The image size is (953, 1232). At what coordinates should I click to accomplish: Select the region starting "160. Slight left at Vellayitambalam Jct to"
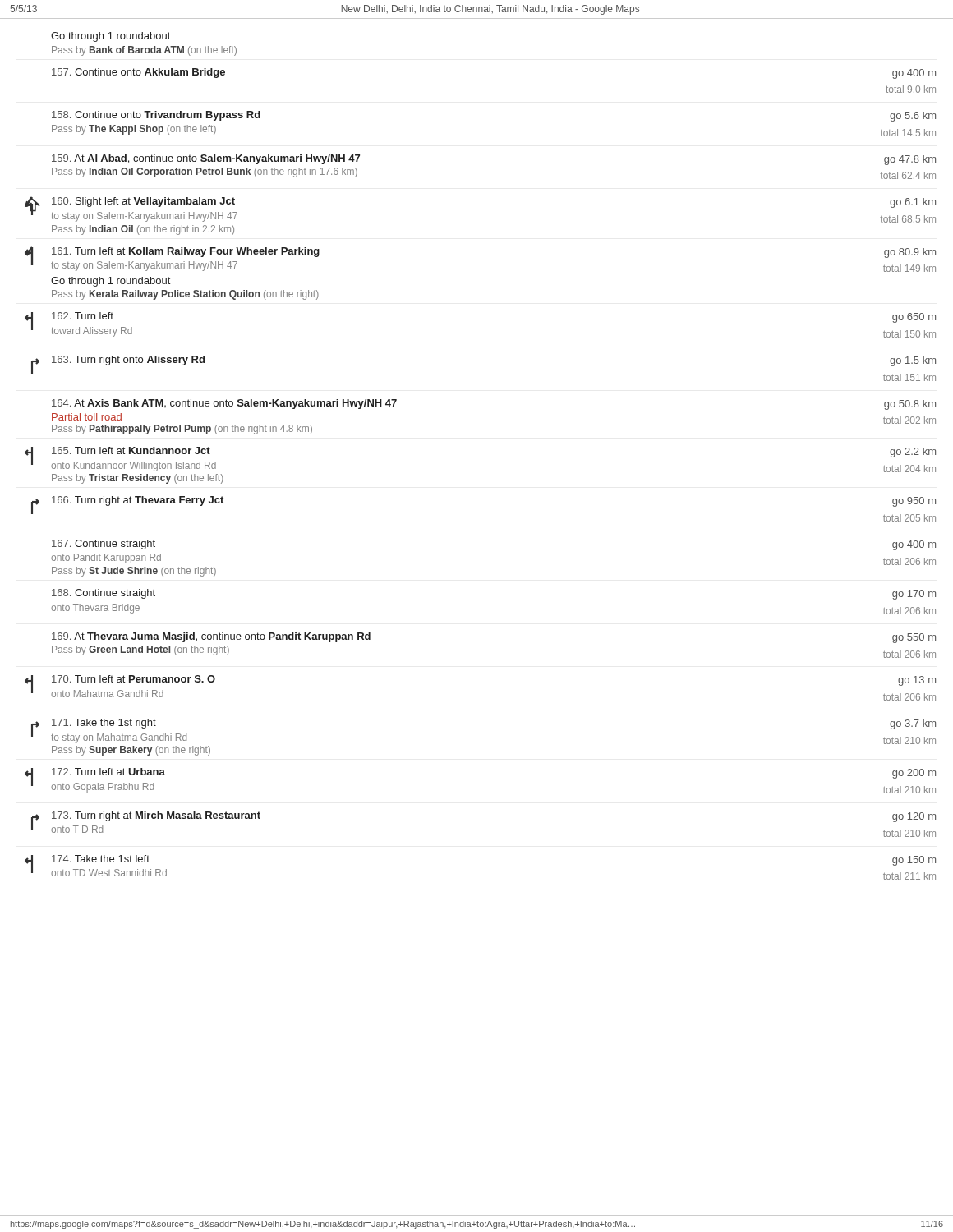coord(134,212)
